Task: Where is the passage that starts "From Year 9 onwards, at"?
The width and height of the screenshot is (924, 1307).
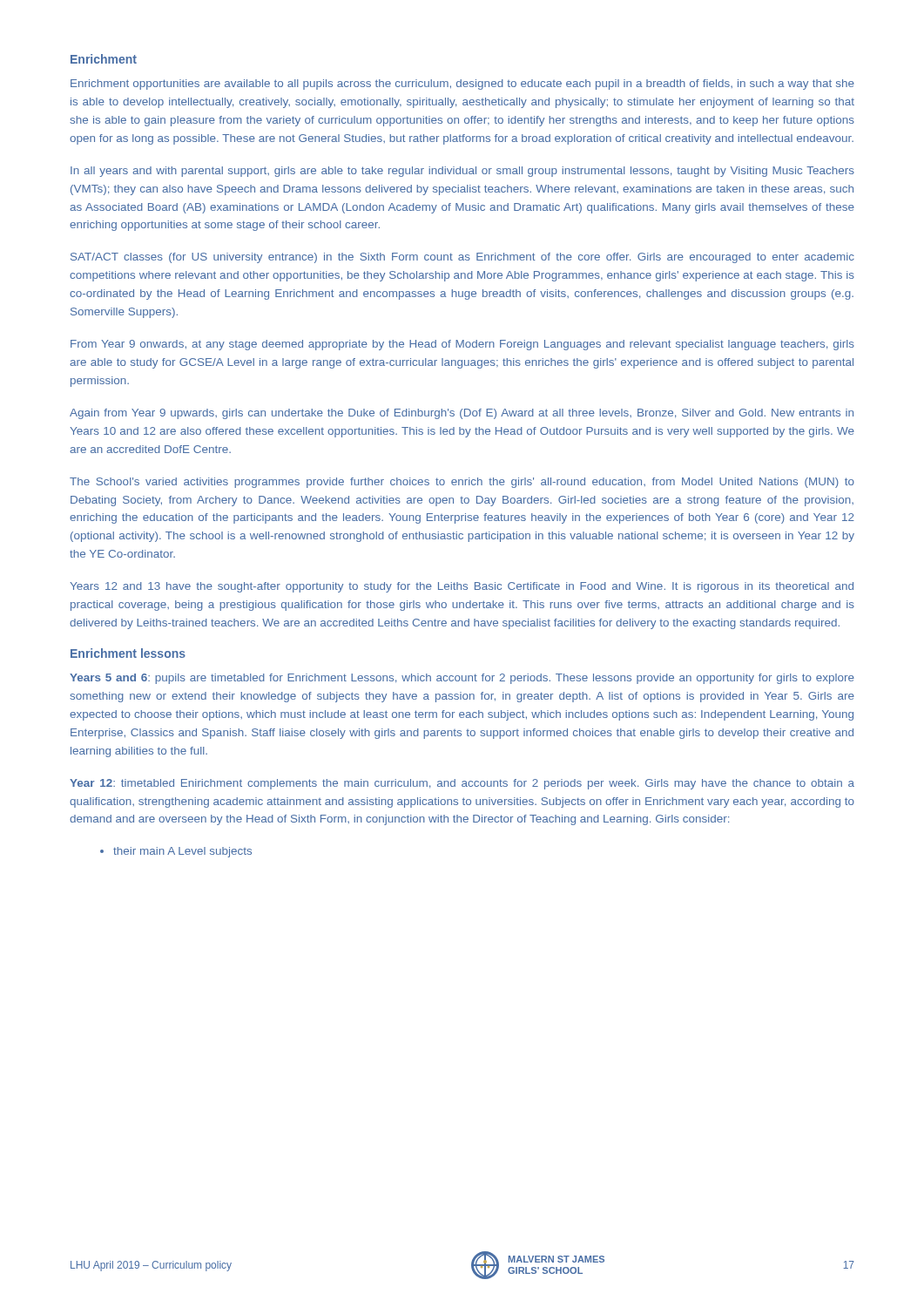Action: point(462,362)
